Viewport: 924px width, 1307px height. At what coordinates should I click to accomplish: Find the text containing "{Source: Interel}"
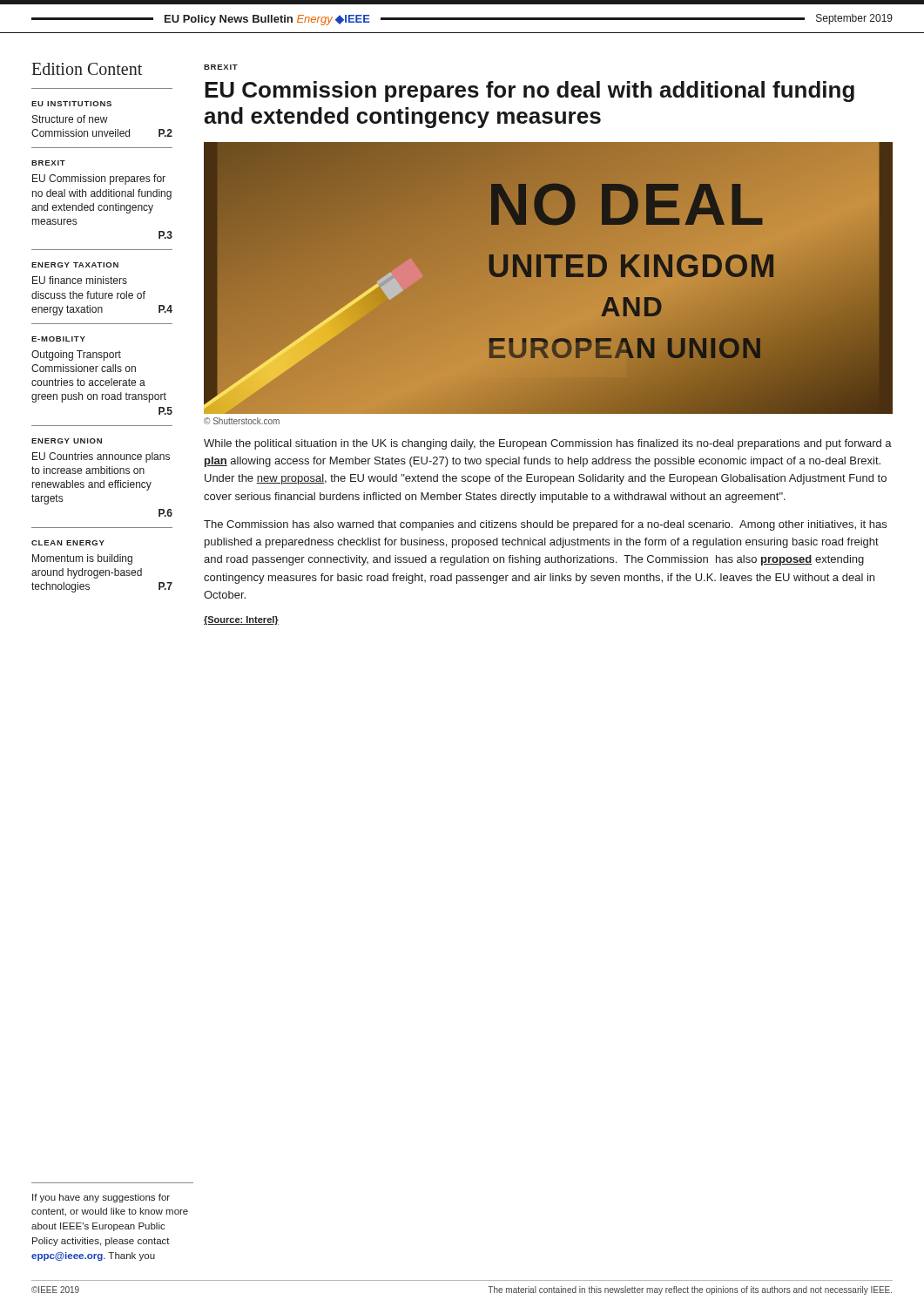click(241, 620)
